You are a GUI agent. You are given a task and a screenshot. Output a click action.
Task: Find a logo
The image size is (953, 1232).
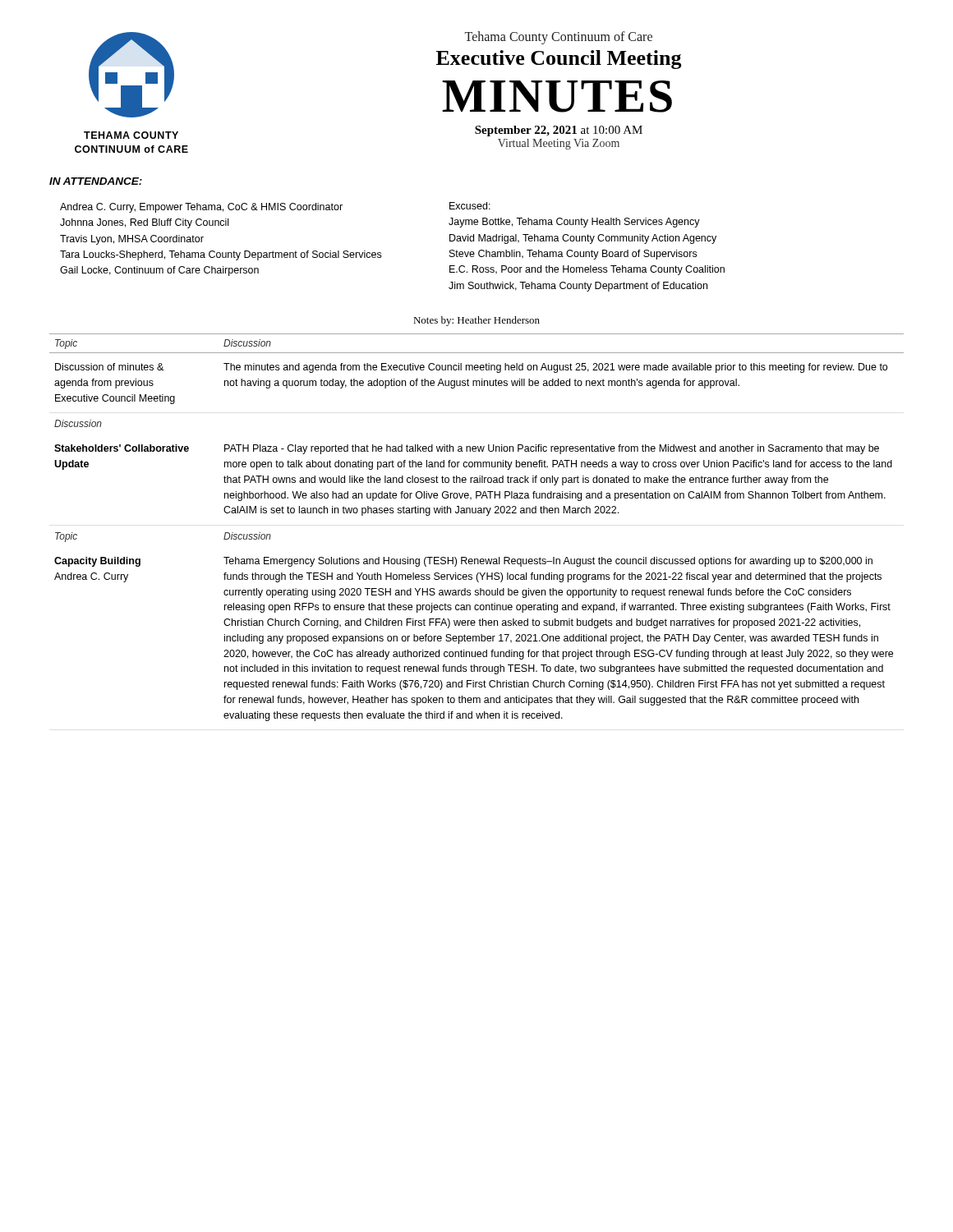[x=131, y=93]
